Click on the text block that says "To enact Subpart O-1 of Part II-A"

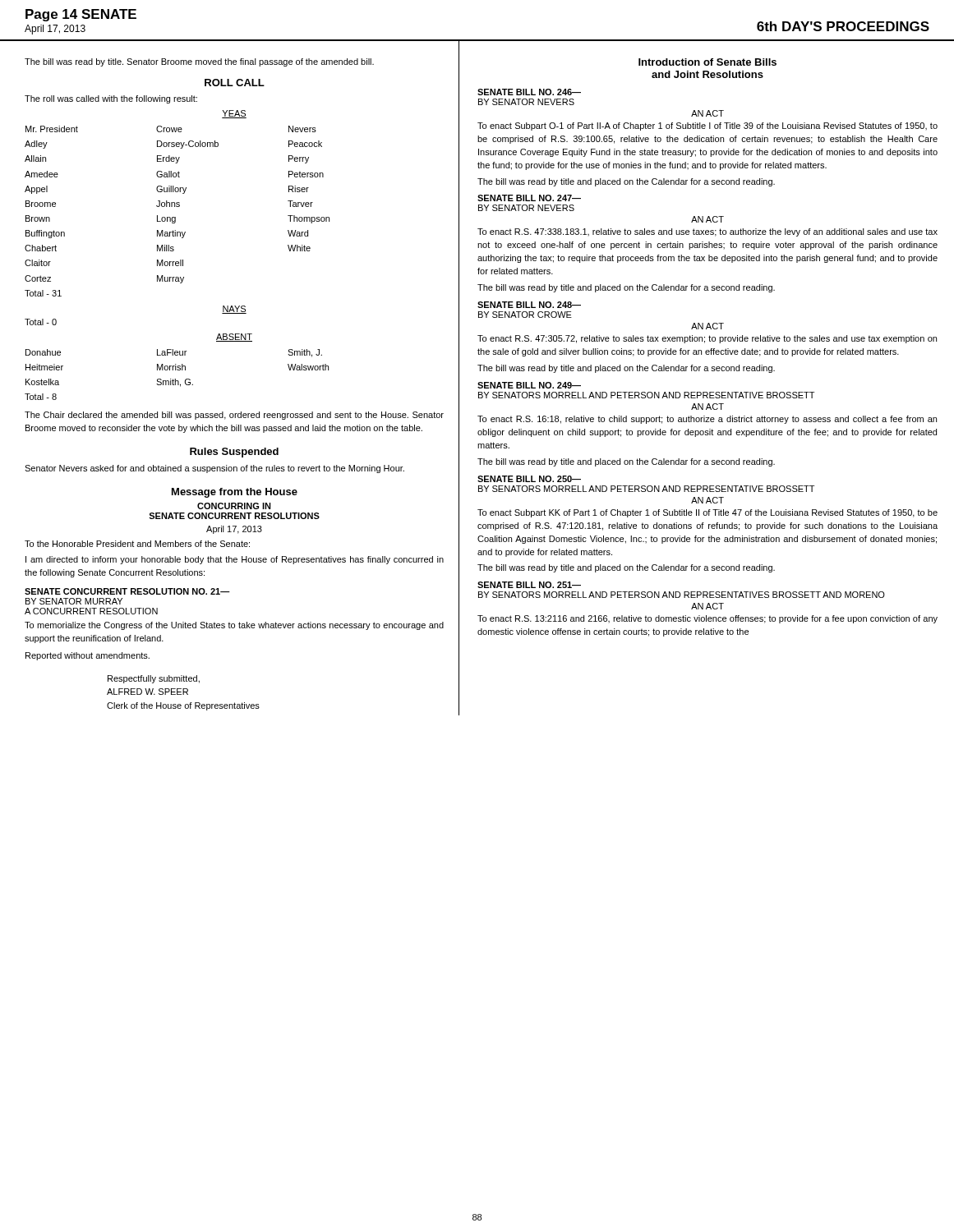(707, 145)
